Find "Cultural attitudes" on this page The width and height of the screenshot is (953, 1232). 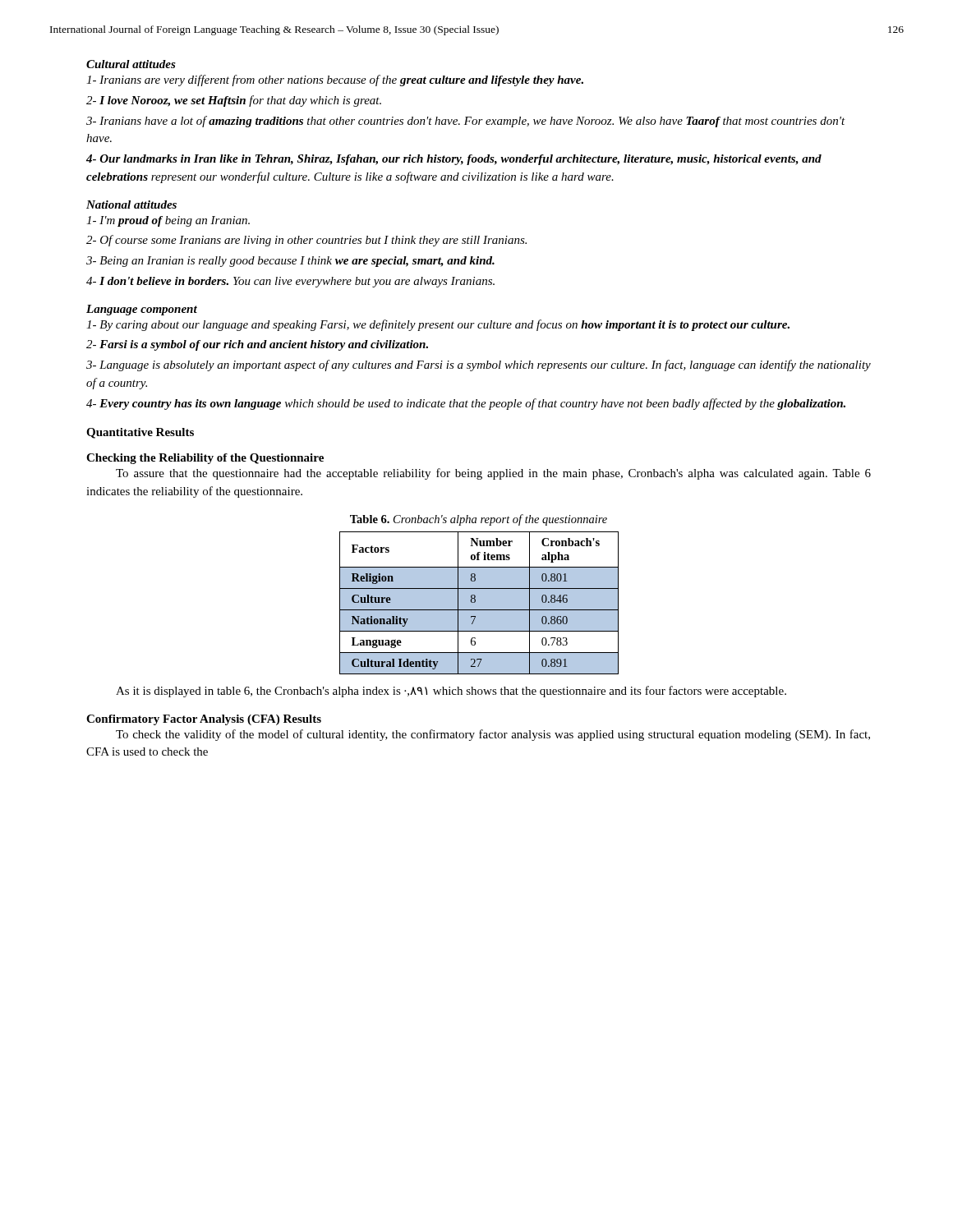point(131,64)
